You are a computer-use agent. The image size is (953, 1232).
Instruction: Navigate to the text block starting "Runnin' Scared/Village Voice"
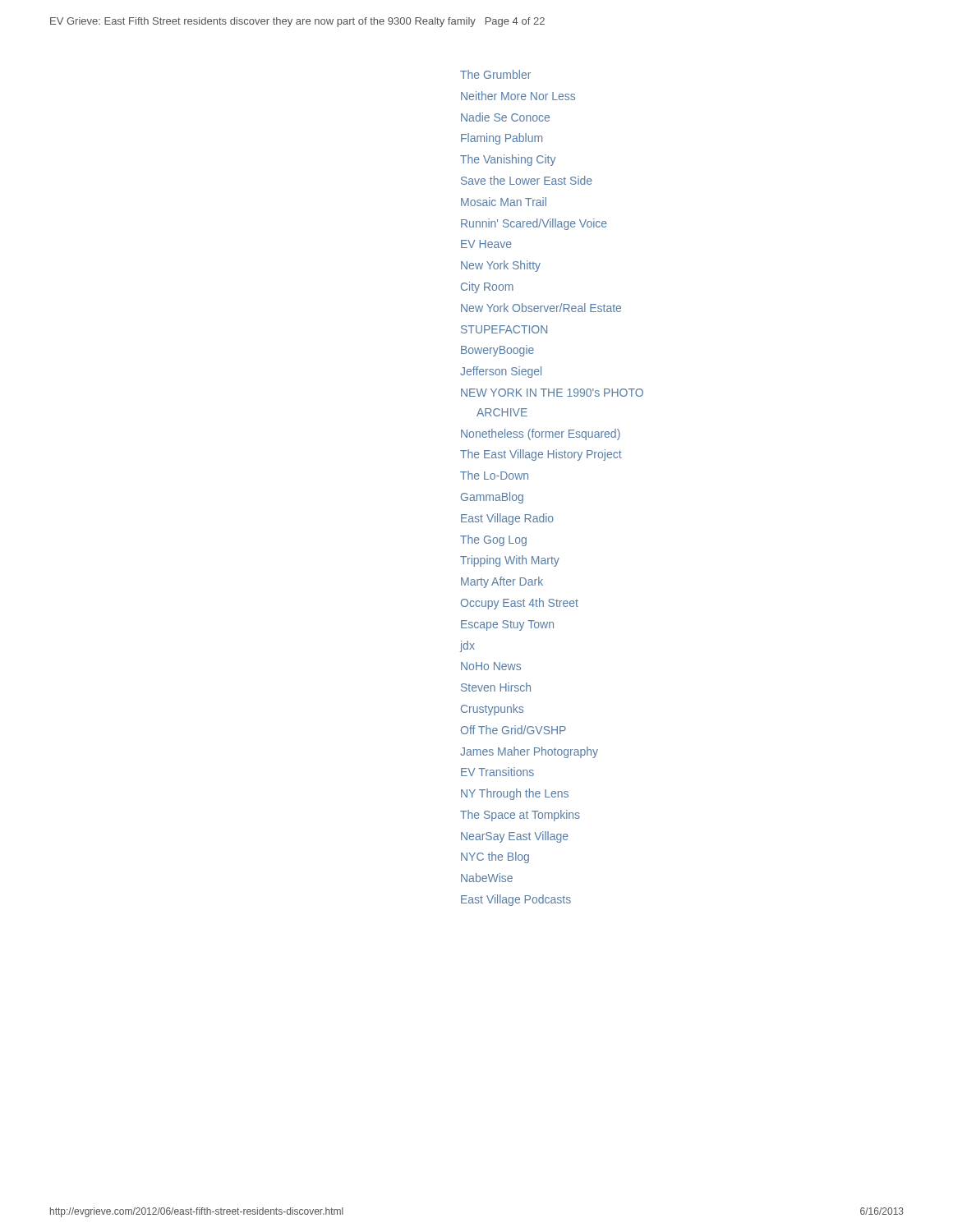point(534,223)
